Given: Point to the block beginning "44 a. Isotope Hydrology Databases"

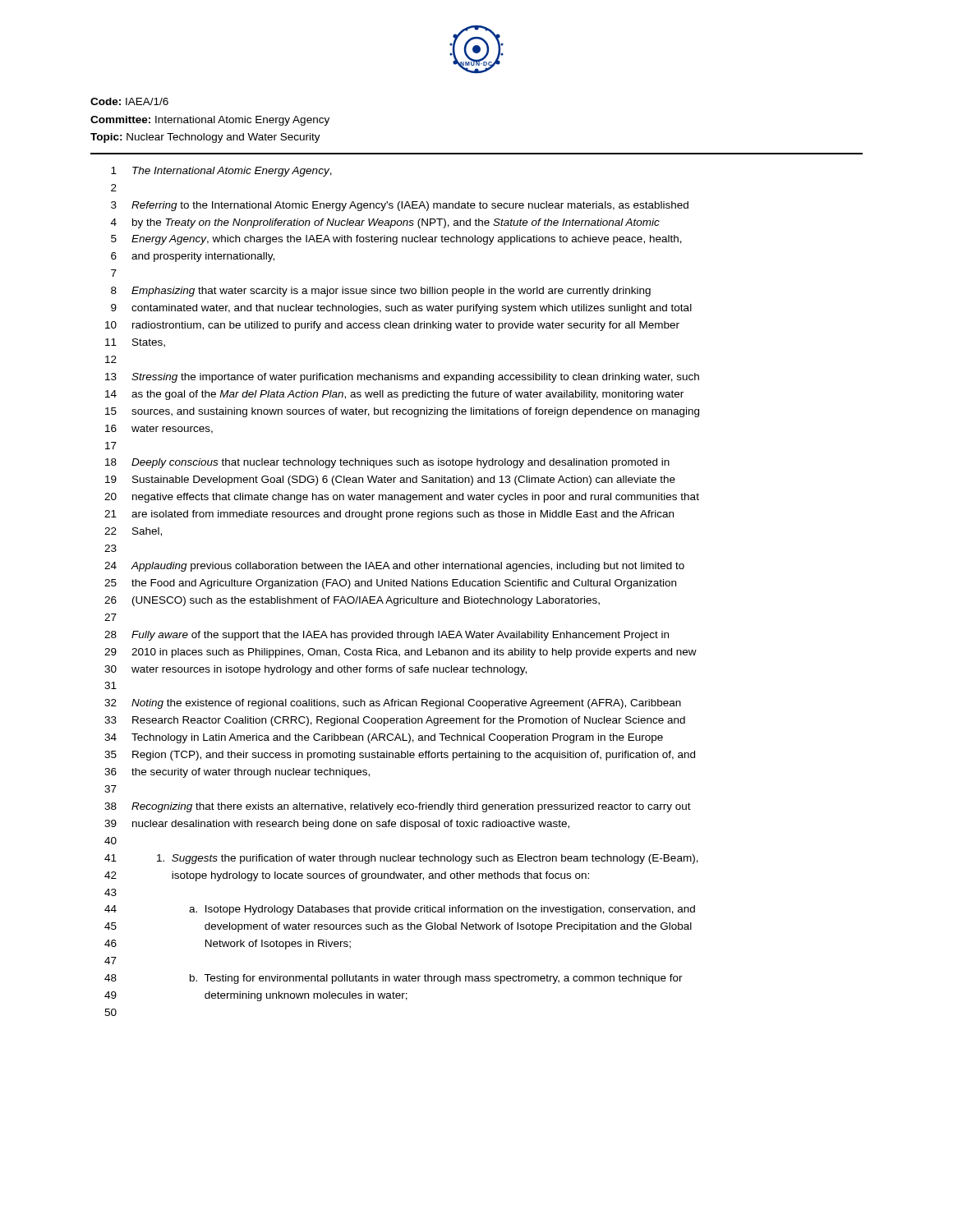Looking at the screenshot, I should tap(476, 910).
